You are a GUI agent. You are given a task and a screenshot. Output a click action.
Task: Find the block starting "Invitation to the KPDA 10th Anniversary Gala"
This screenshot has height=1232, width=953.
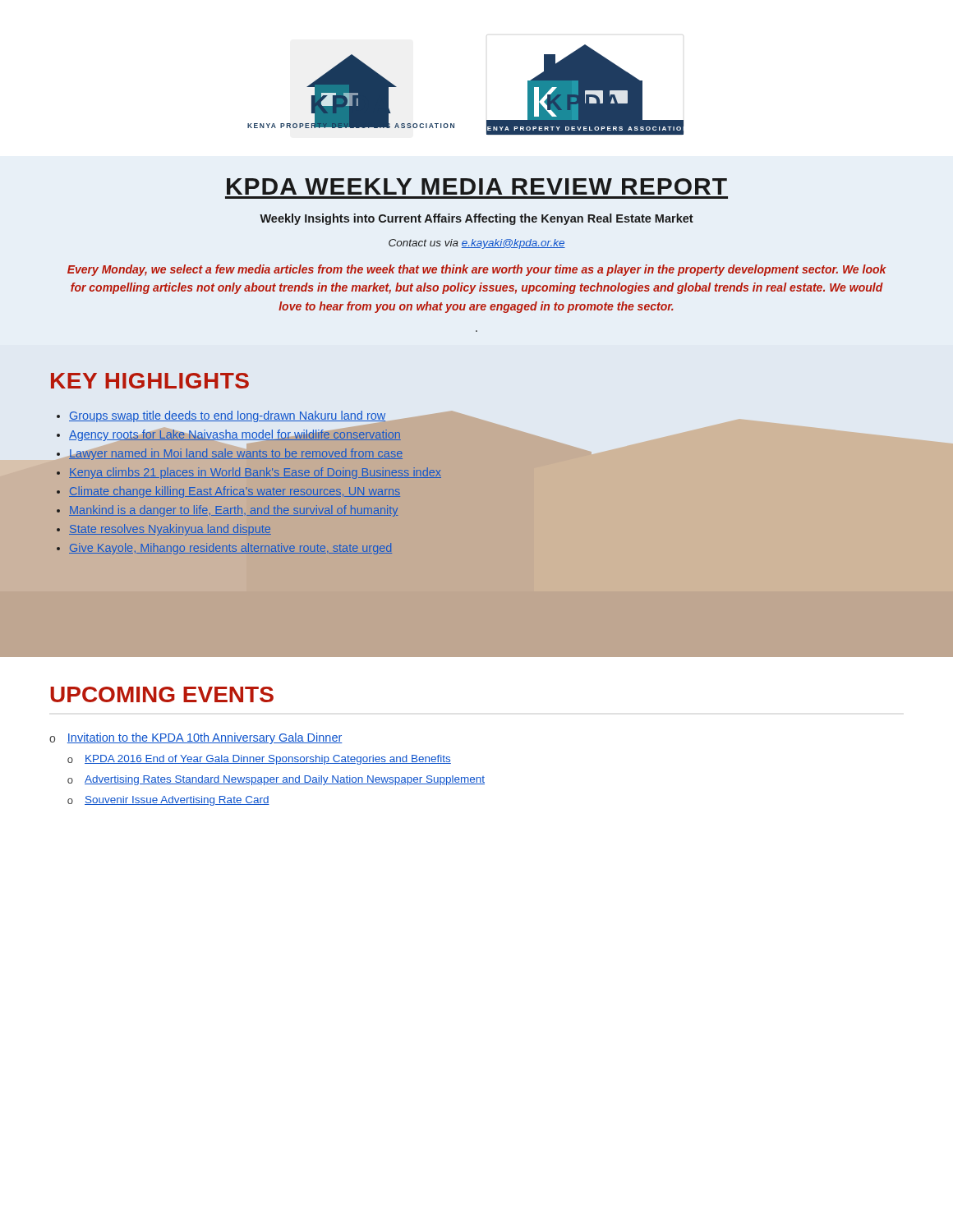point(276,773)
